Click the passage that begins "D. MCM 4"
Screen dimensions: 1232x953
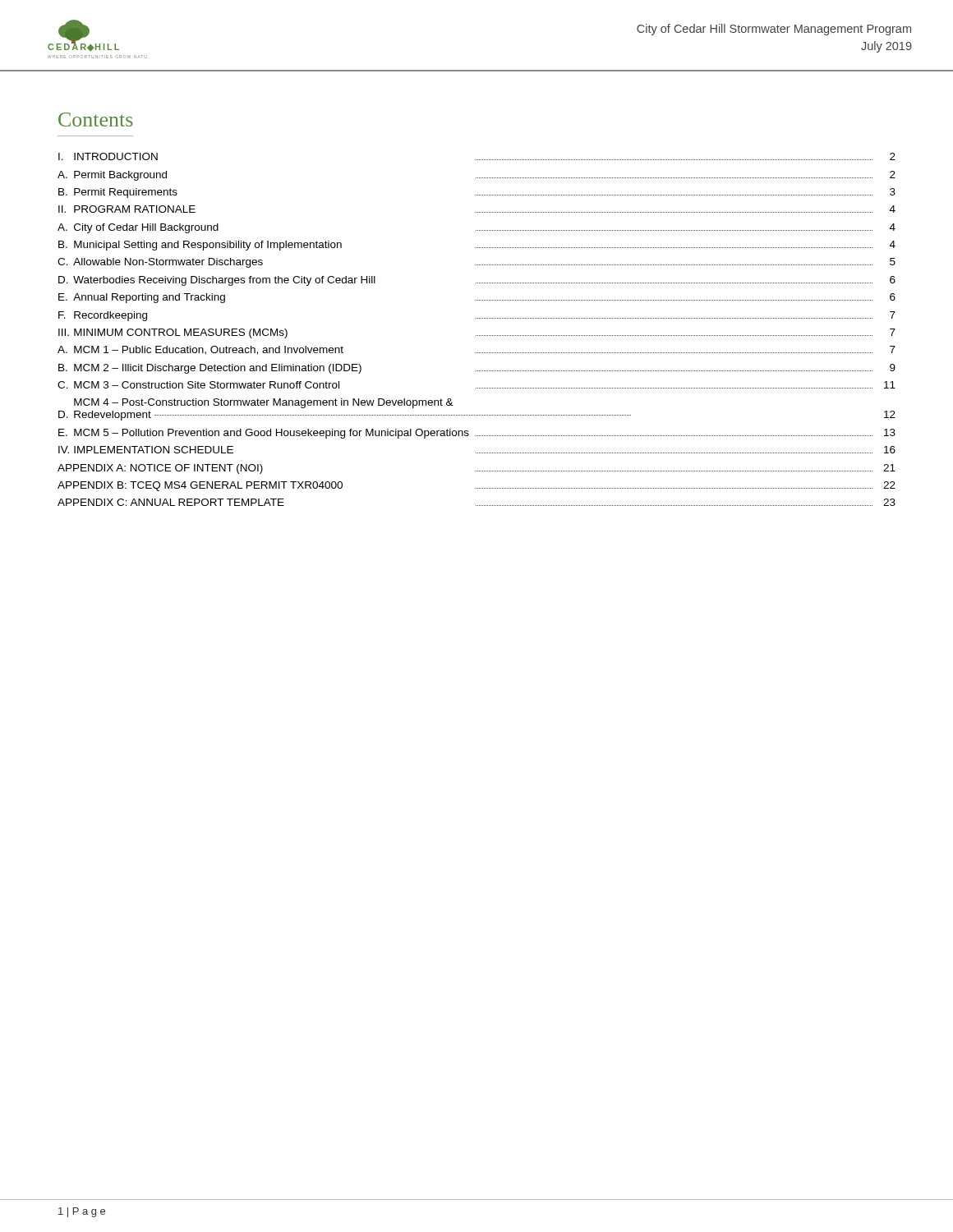pyautogui.click(x=476, y=409)
